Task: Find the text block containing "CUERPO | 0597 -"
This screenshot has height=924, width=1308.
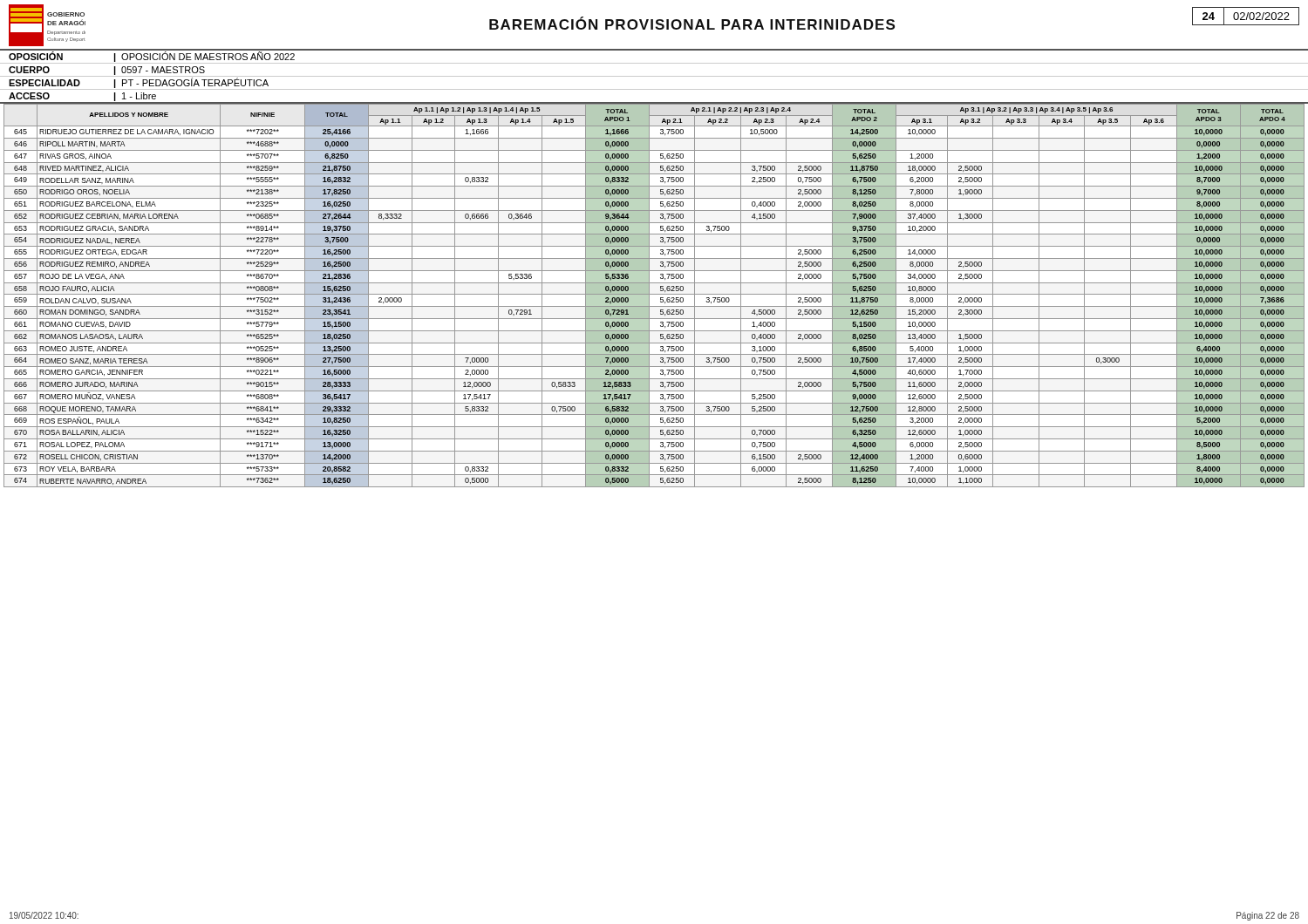Action: [x=107, y=70]
